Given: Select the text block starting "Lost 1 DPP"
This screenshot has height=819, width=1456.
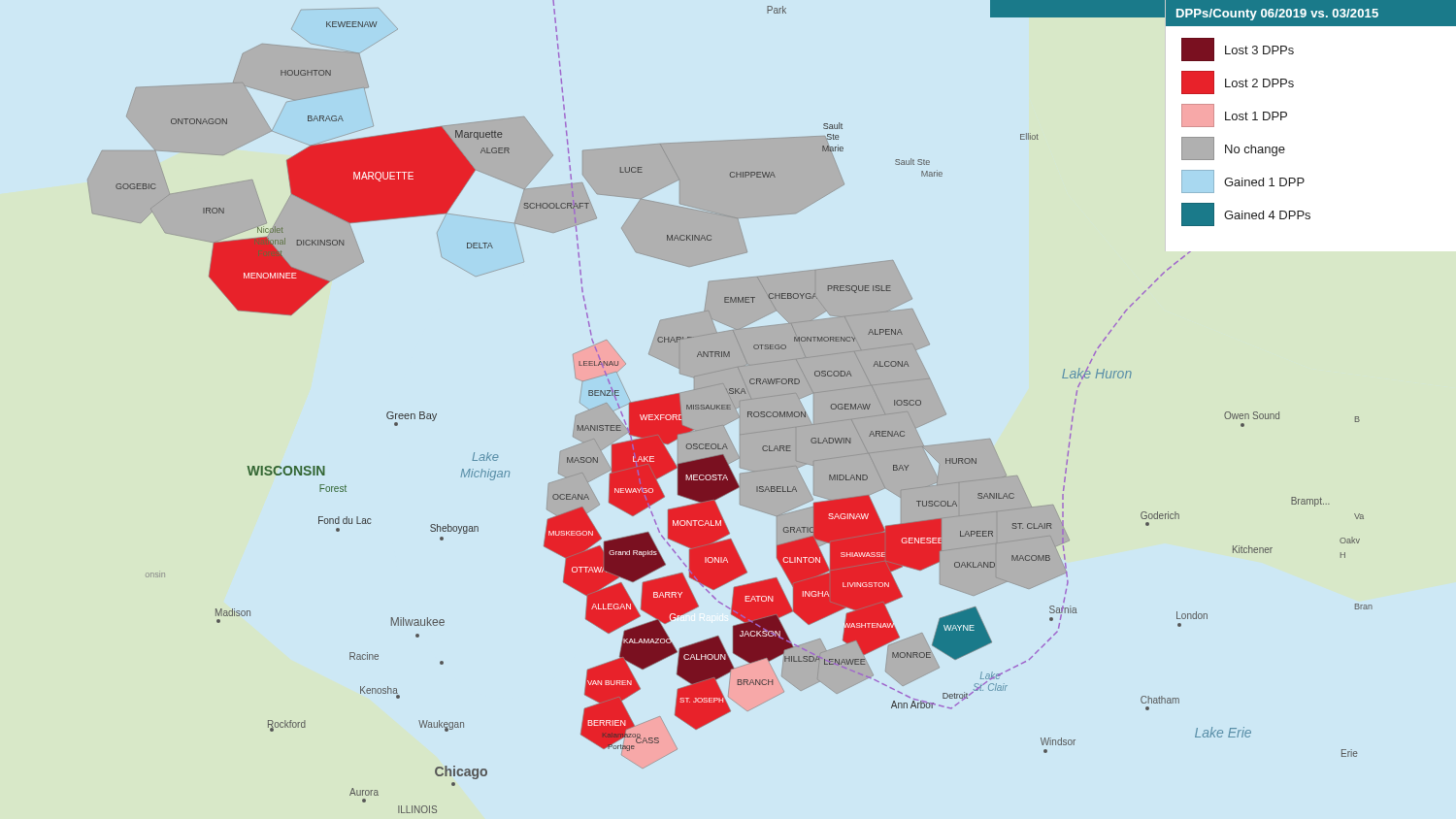Looking at the screenshot, I should pos(1235,115).
